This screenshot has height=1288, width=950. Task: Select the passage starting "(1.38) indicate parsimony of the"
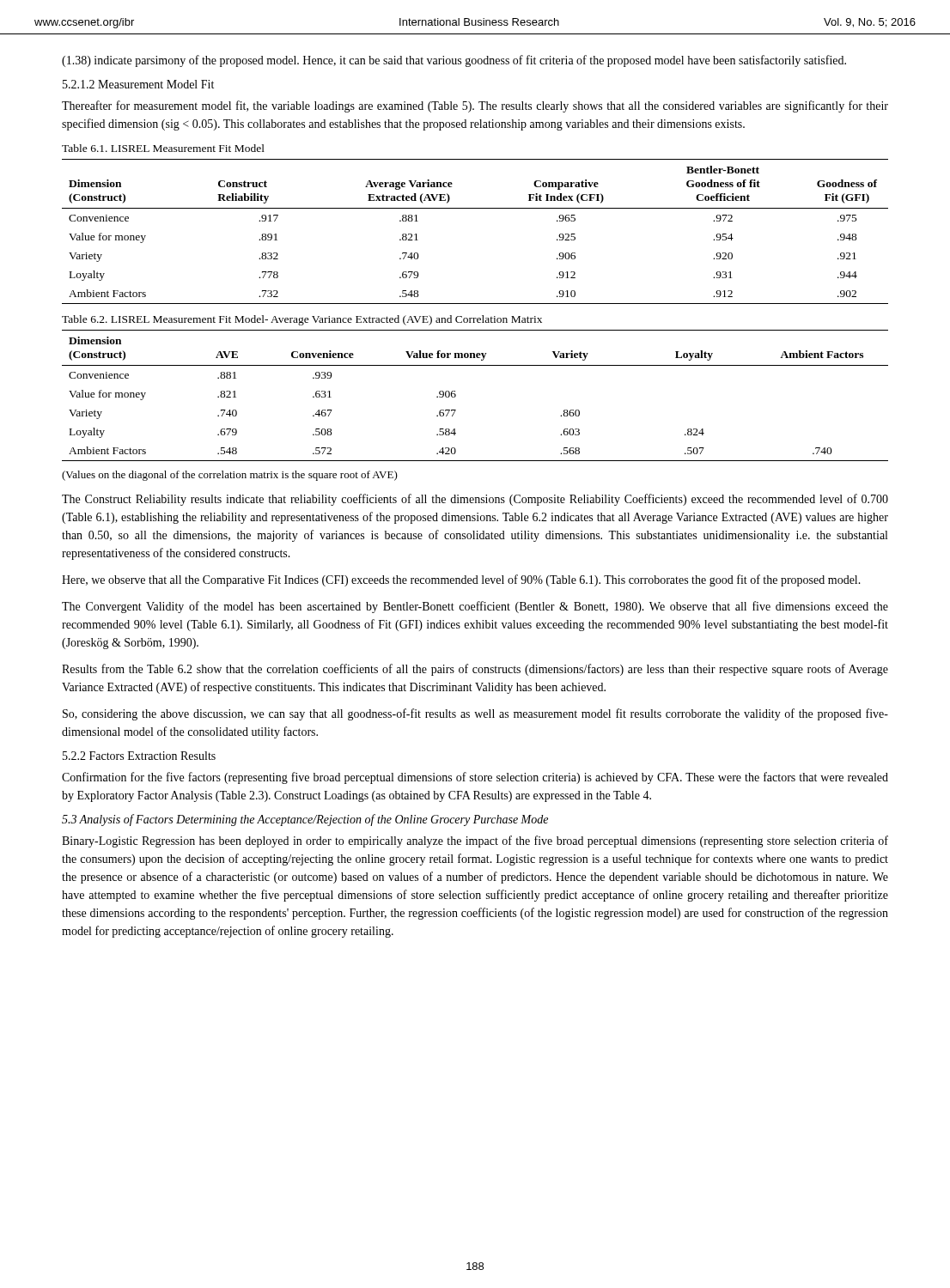point(475,61)
